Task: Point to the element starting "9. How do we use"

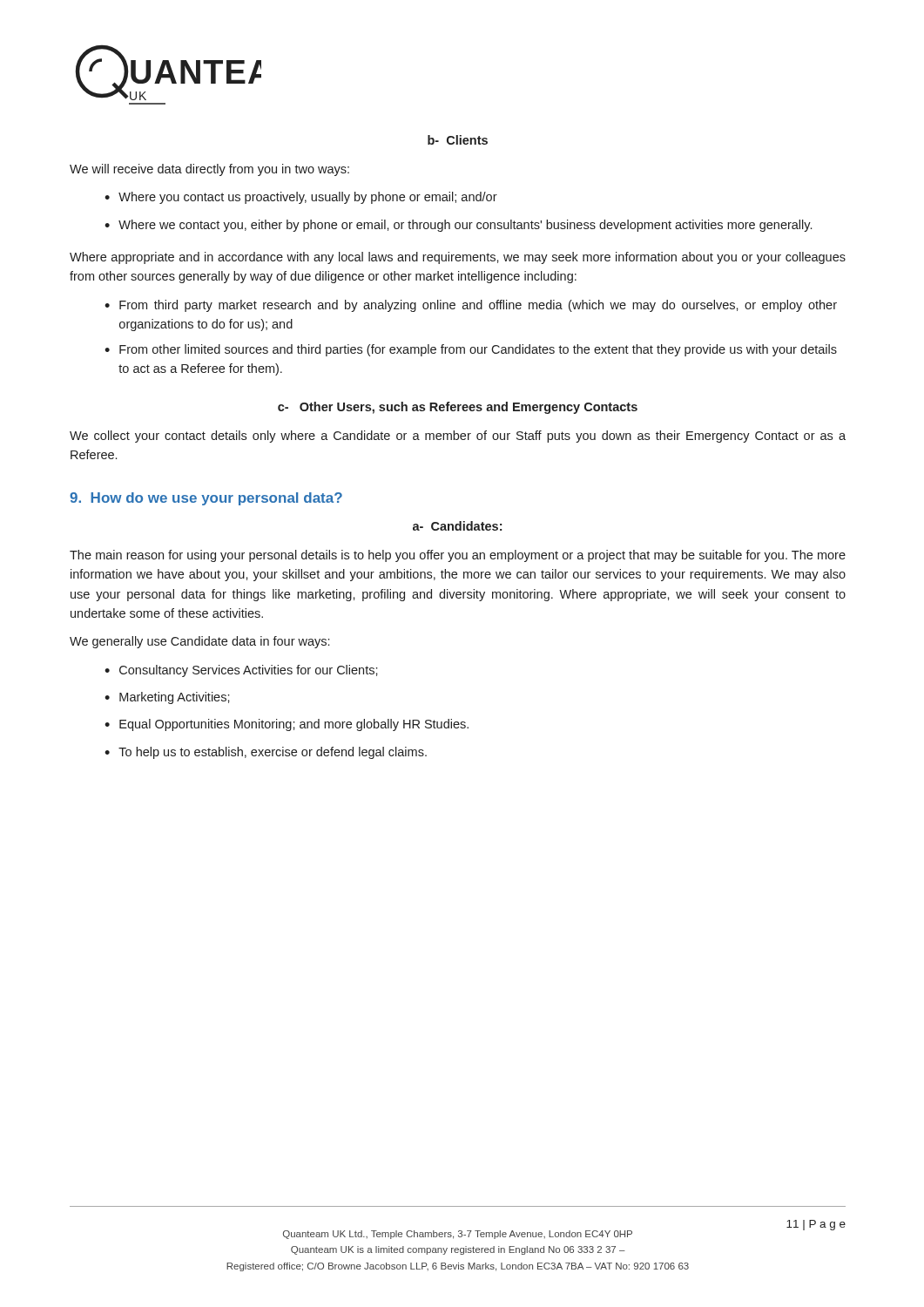Action: tap(206, 498)
